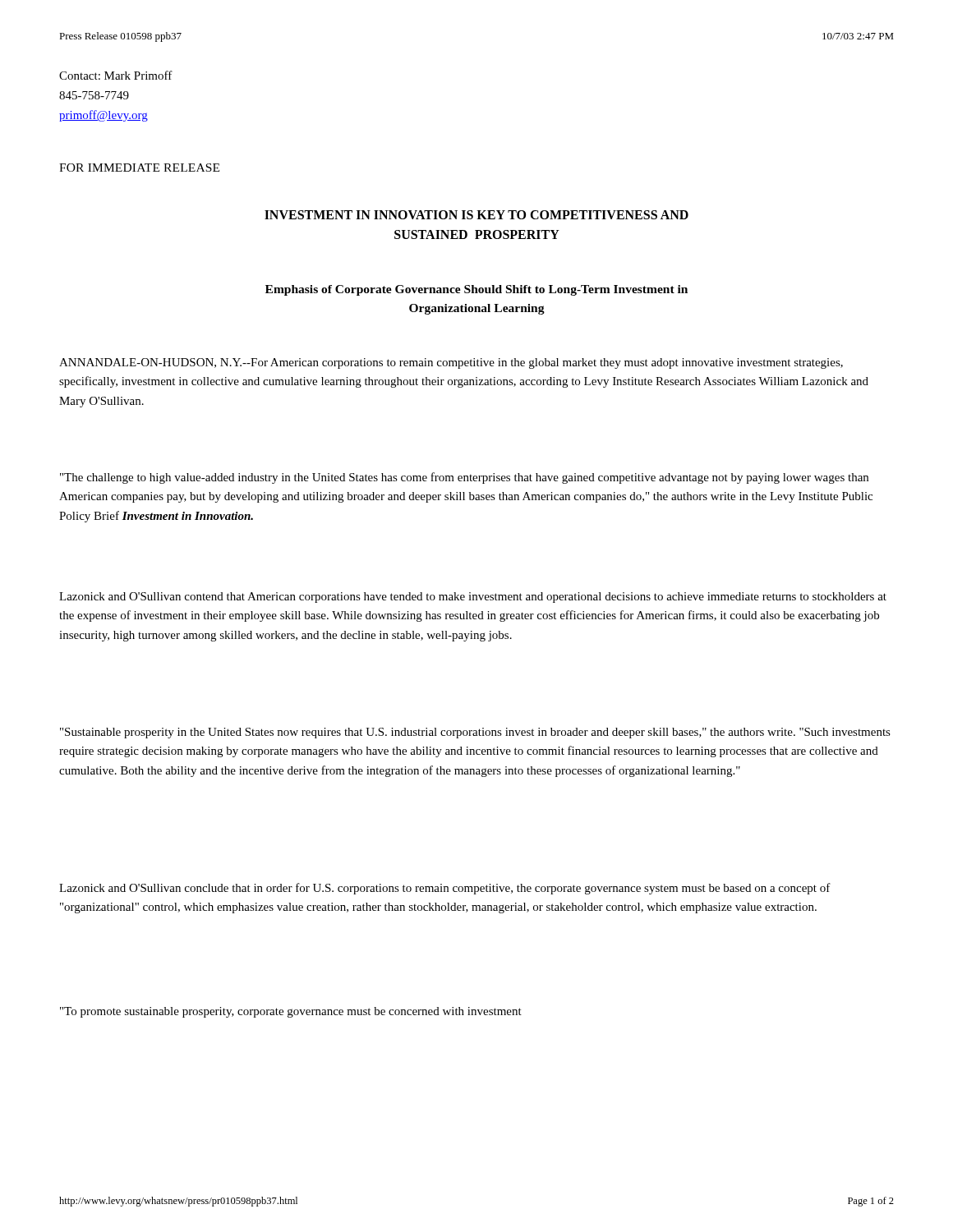
Task: Click on the section header with the text "FOR IMMEDIATE RELEASE"
Action: point(140,167)
